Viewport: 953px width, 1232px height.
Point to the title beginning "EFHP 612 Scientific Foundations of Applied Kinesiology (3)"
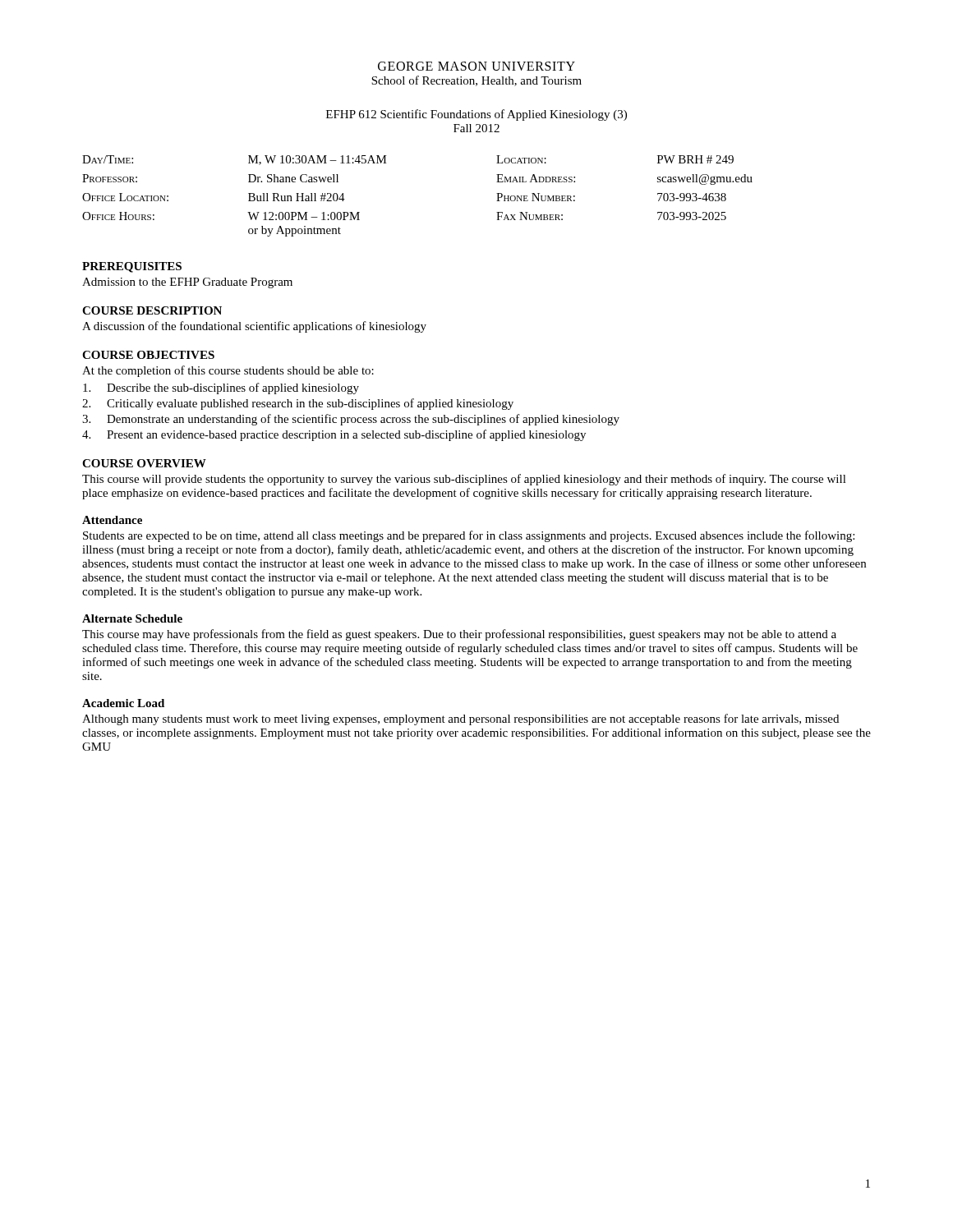pos(476,122)
